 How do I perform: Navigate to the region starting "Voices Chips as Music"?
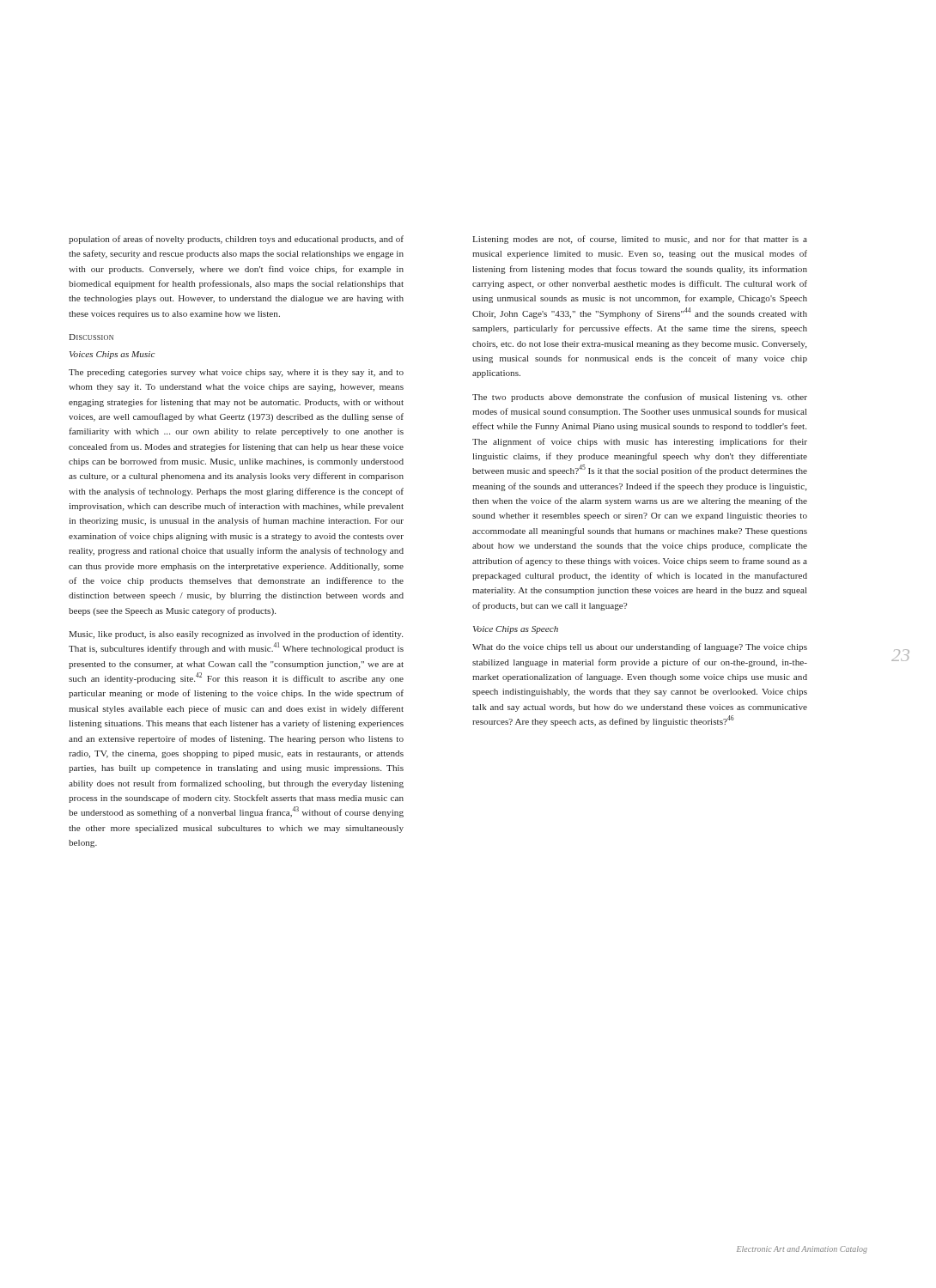point(112,355)
